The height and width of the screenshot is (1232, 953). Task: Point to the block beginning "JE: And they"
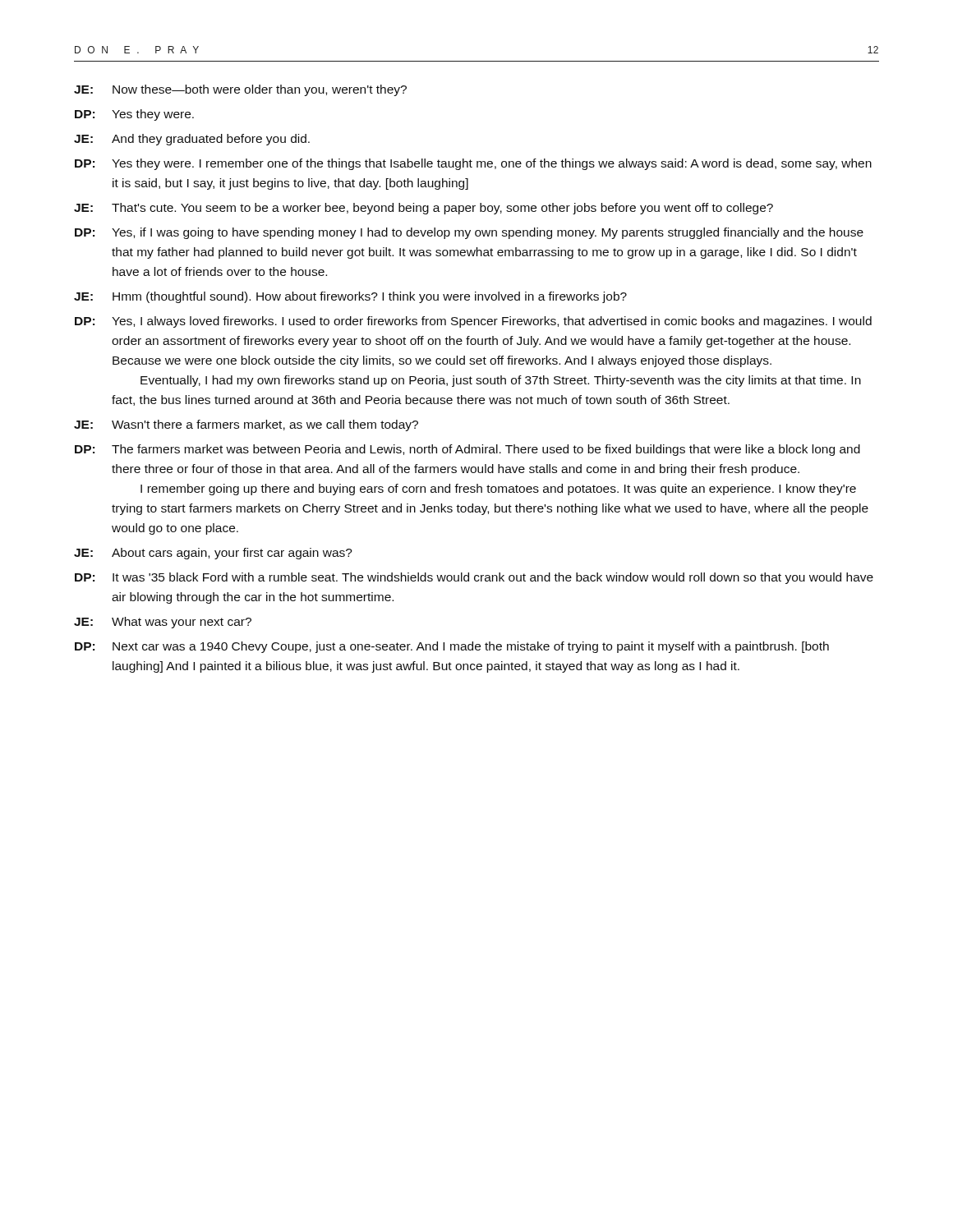pos(192,140)
